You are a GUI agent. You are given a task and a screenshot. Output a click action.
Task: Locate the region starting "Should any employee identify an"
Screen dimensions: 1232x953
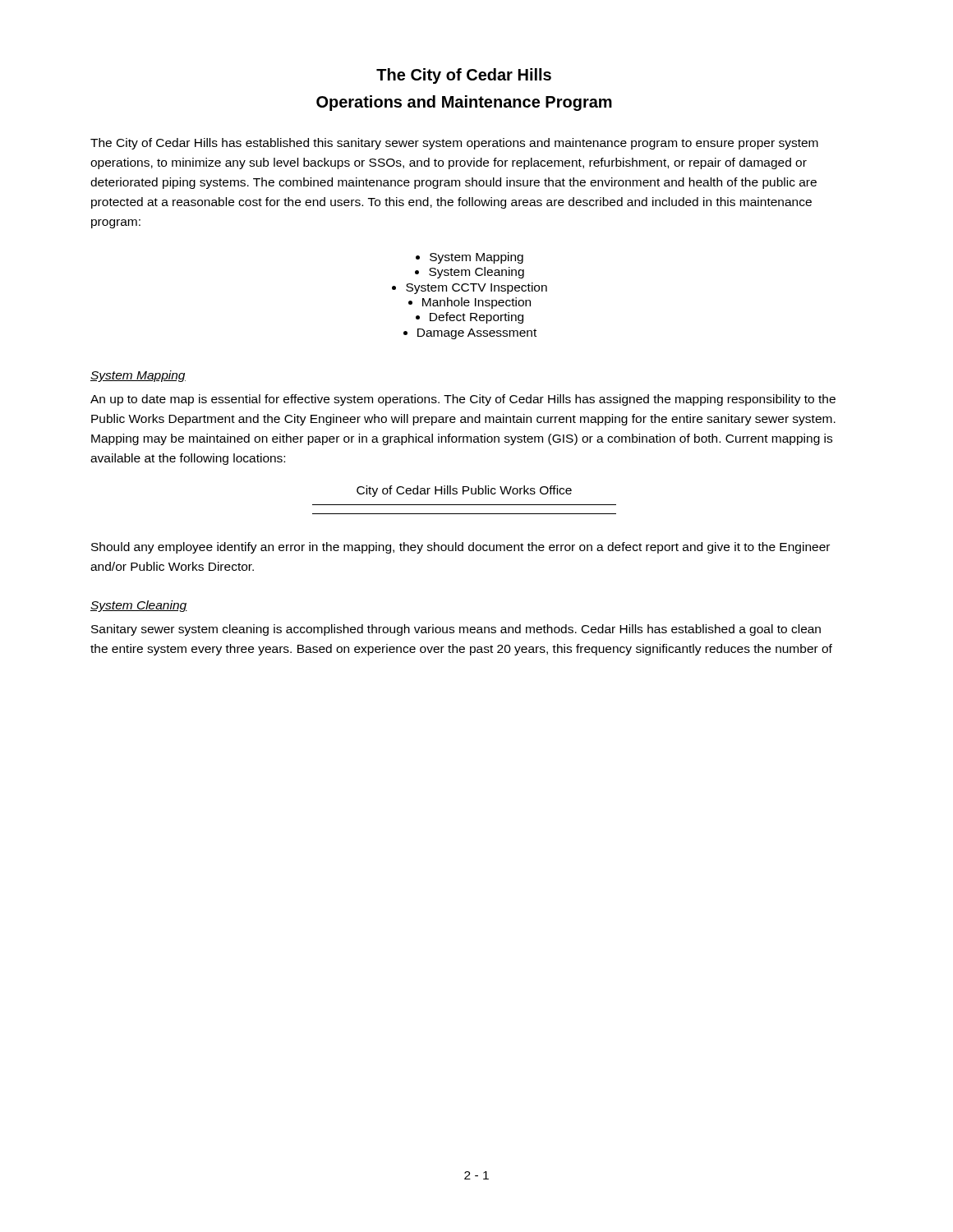(460, 557)
